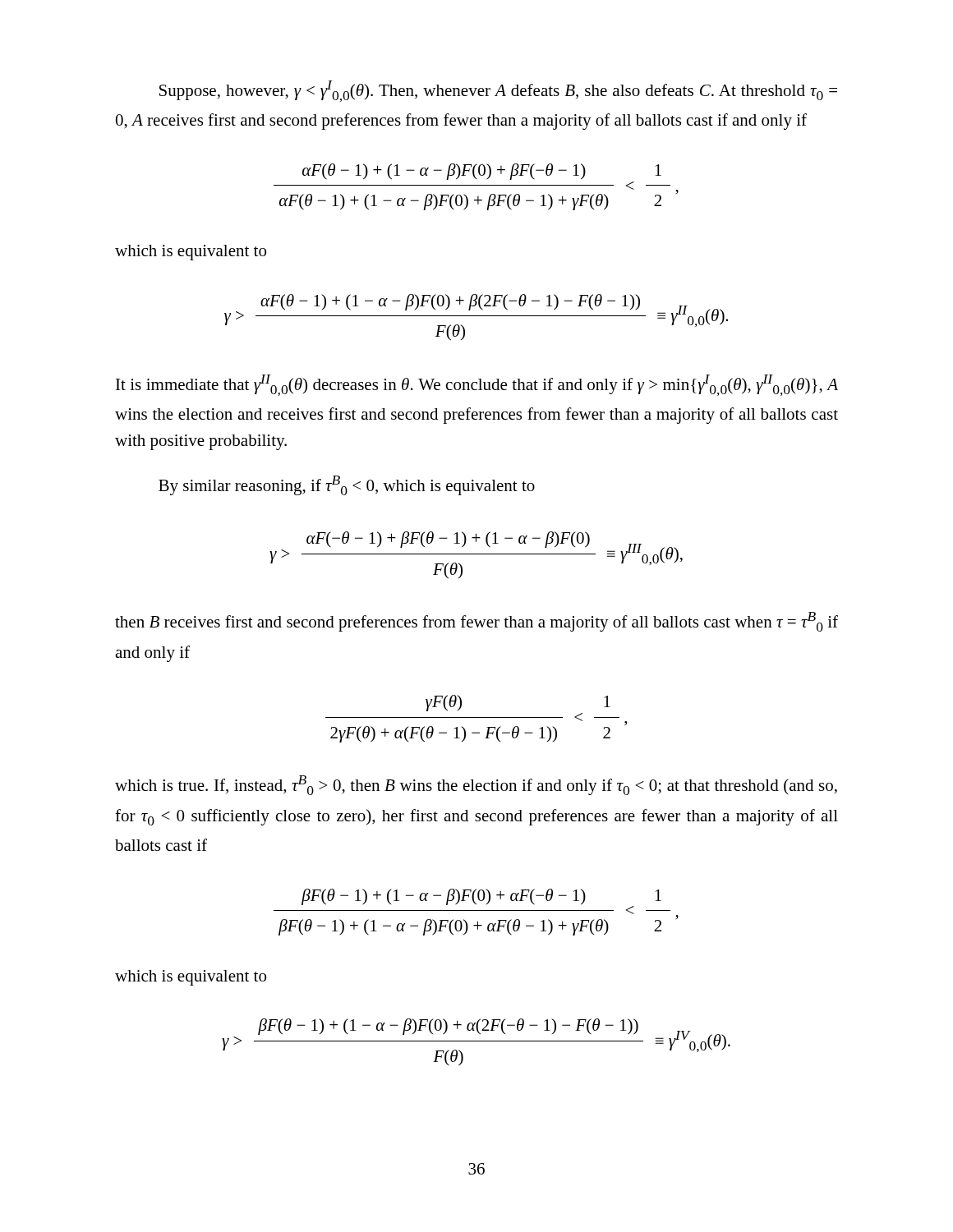Click on the region starting "By similar reasoning, if τB0"
953x1232 pixels.
[x=347, y=485]
